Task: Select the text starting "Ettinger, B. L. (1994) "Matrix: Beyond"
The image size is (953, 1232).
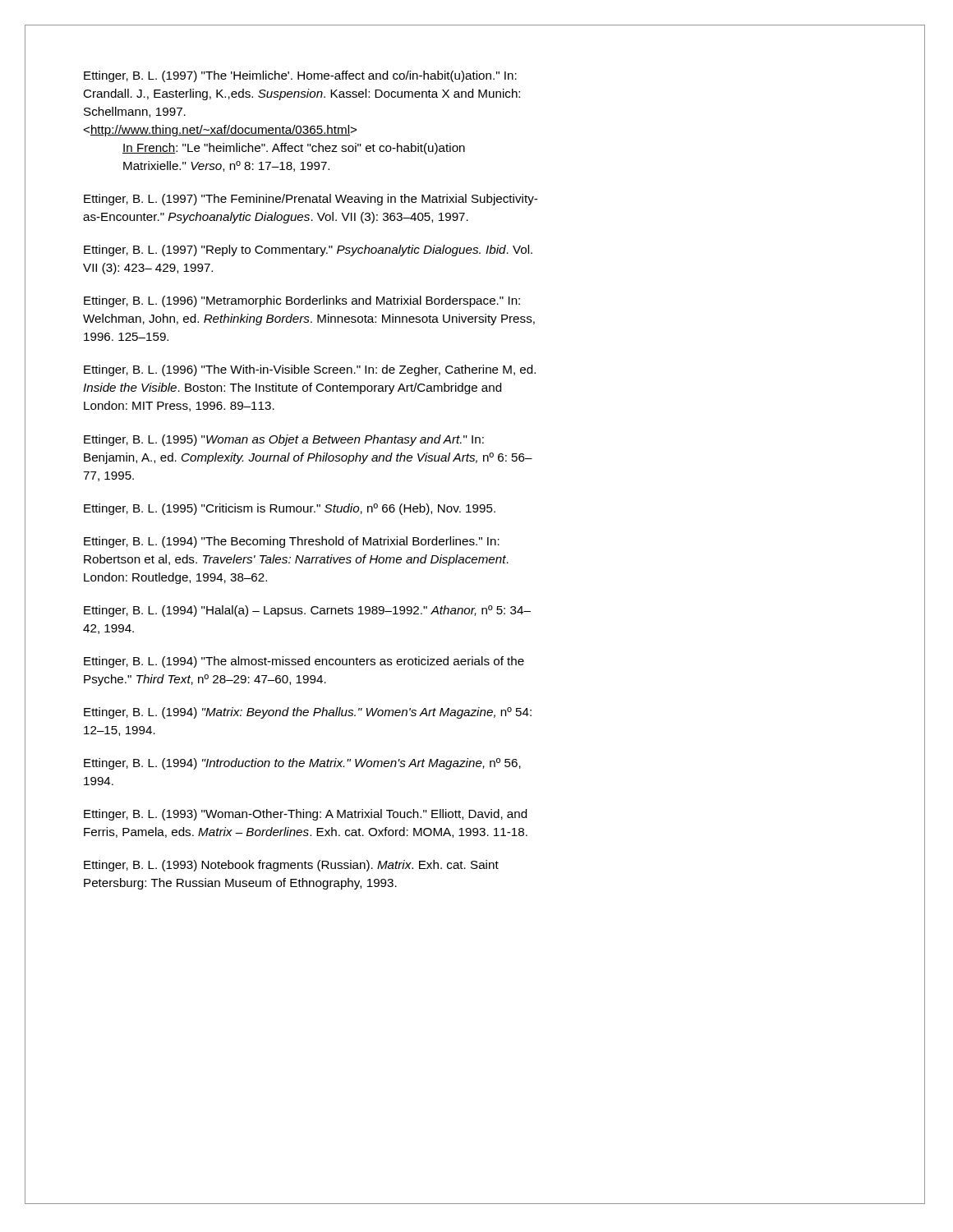Action: coord(308,721)
